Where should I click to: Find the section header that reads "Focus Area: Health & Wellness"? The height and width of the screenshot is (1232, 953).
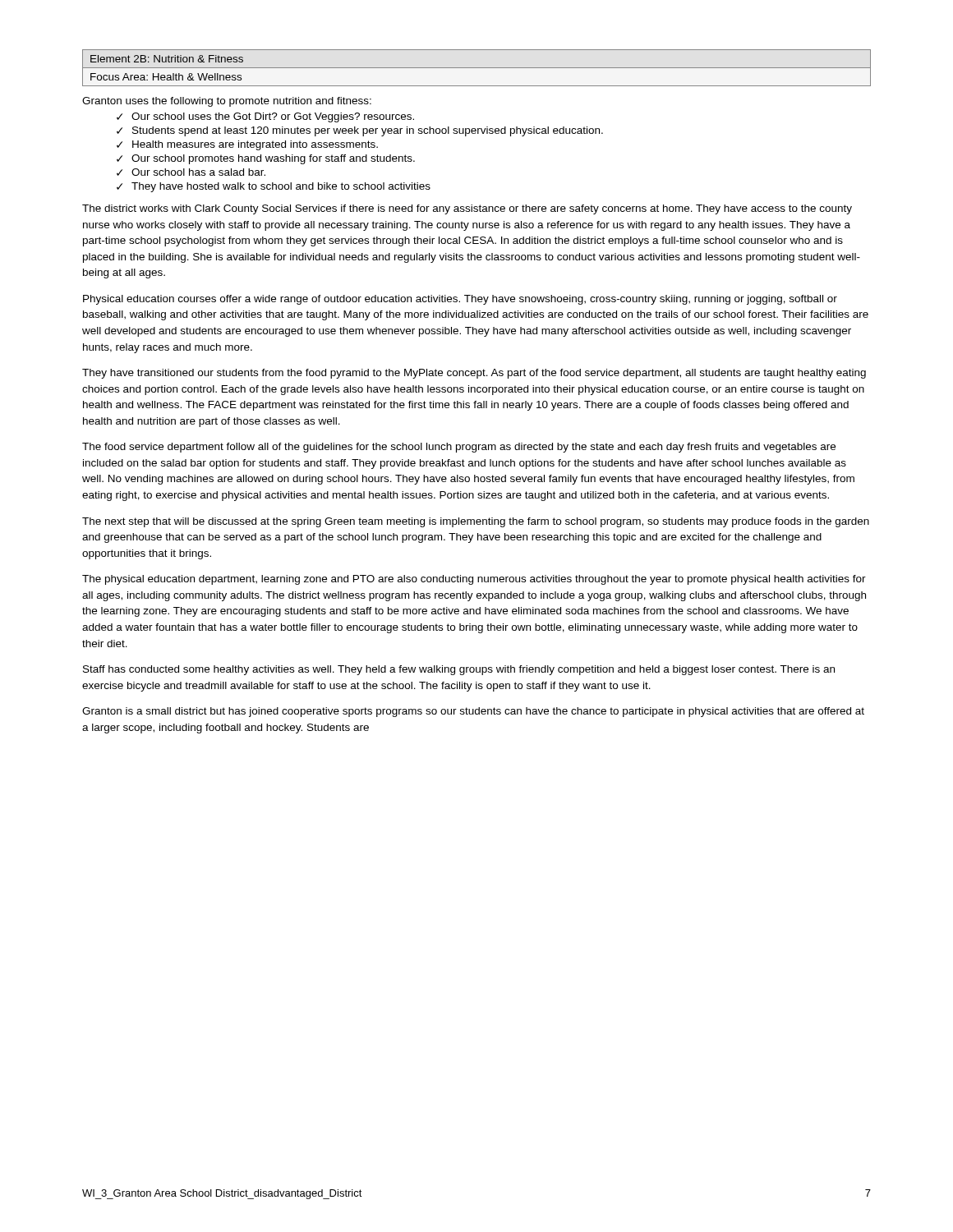pyautogui.click(x=166, y=77)
